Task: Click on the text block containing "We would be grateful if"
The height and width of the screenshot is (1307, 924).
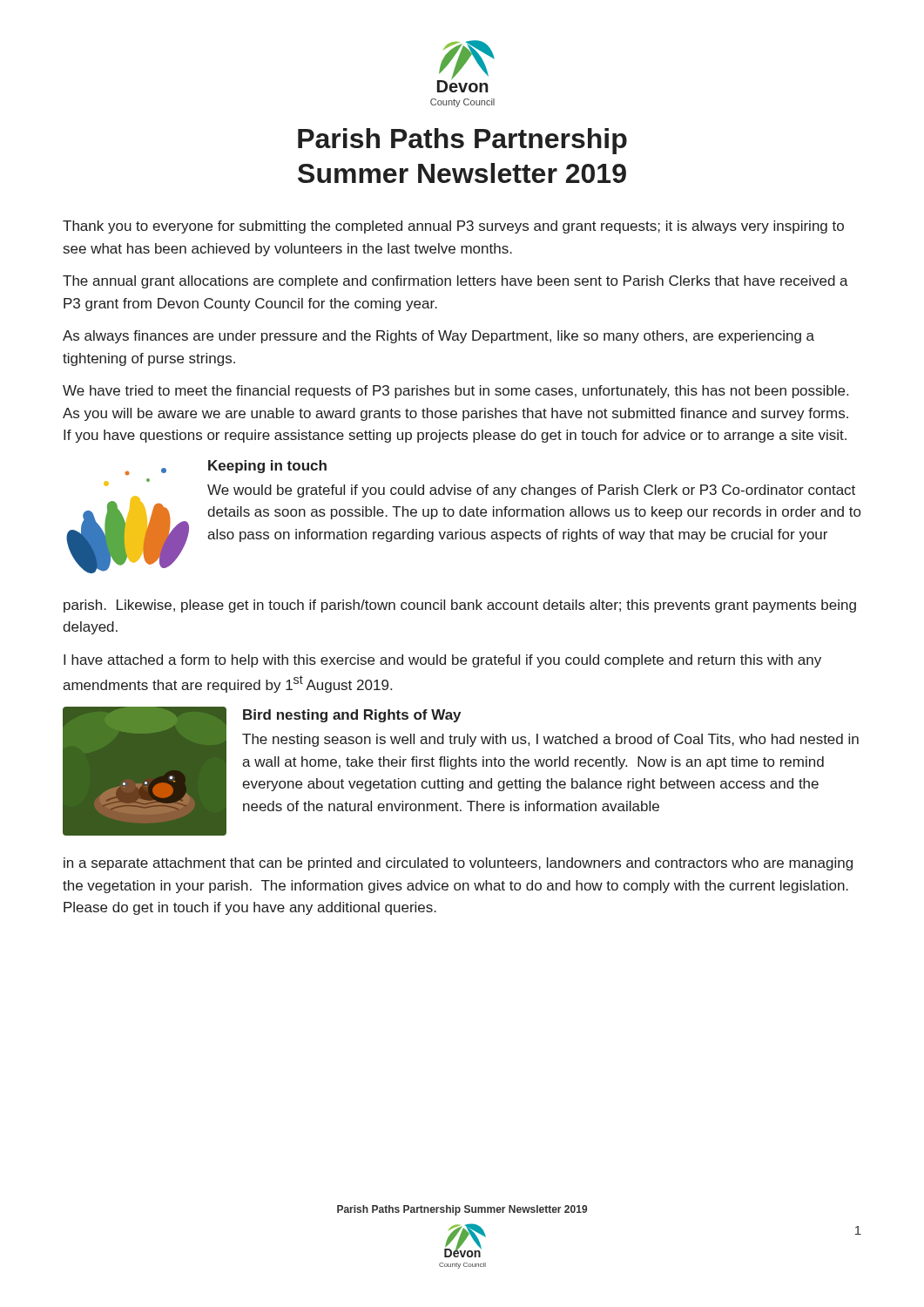Action: (534, 512)
